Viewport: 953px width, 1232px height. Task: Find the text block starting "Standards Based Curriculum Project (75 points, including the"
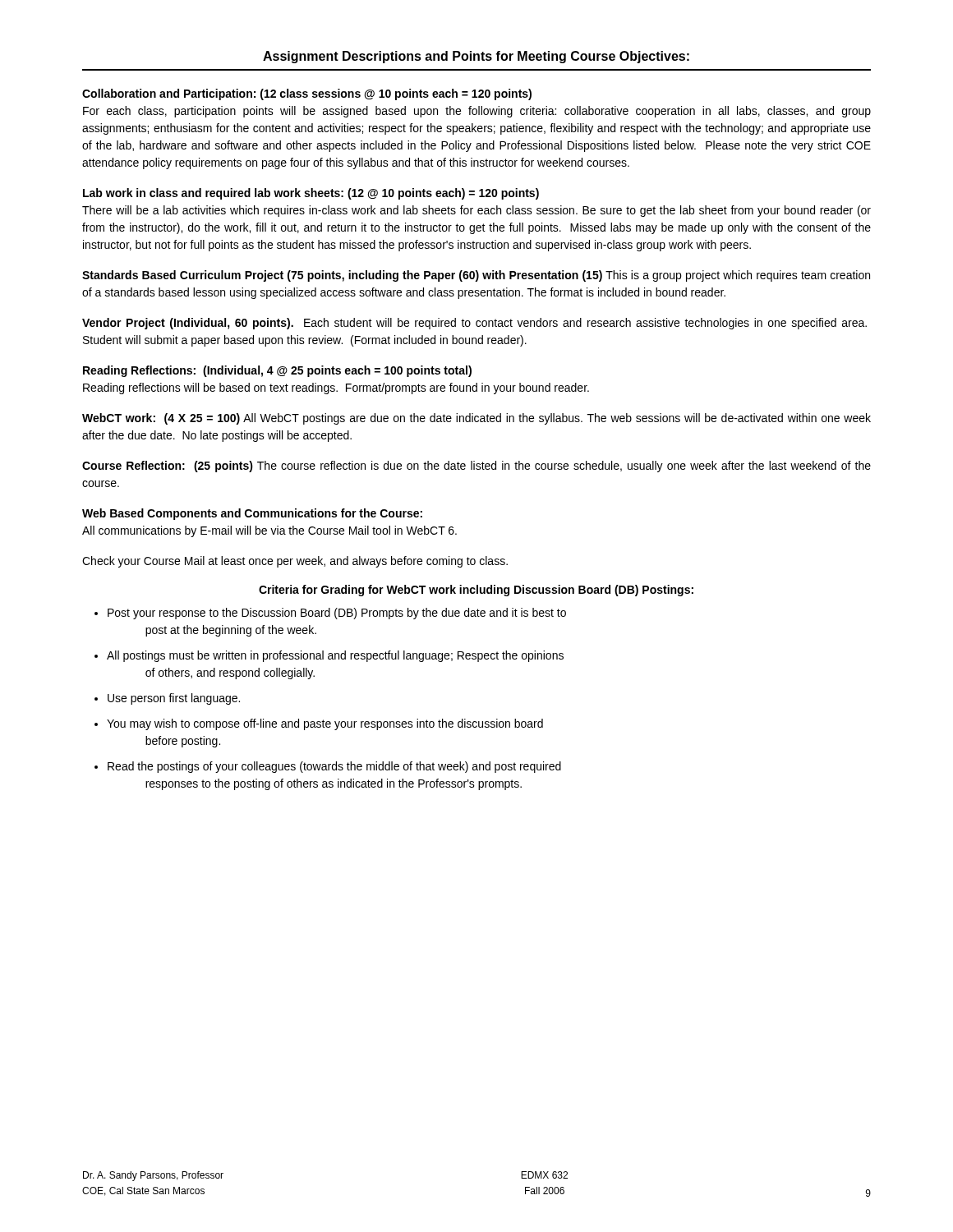pyautogui.click(x=476, y=284)
